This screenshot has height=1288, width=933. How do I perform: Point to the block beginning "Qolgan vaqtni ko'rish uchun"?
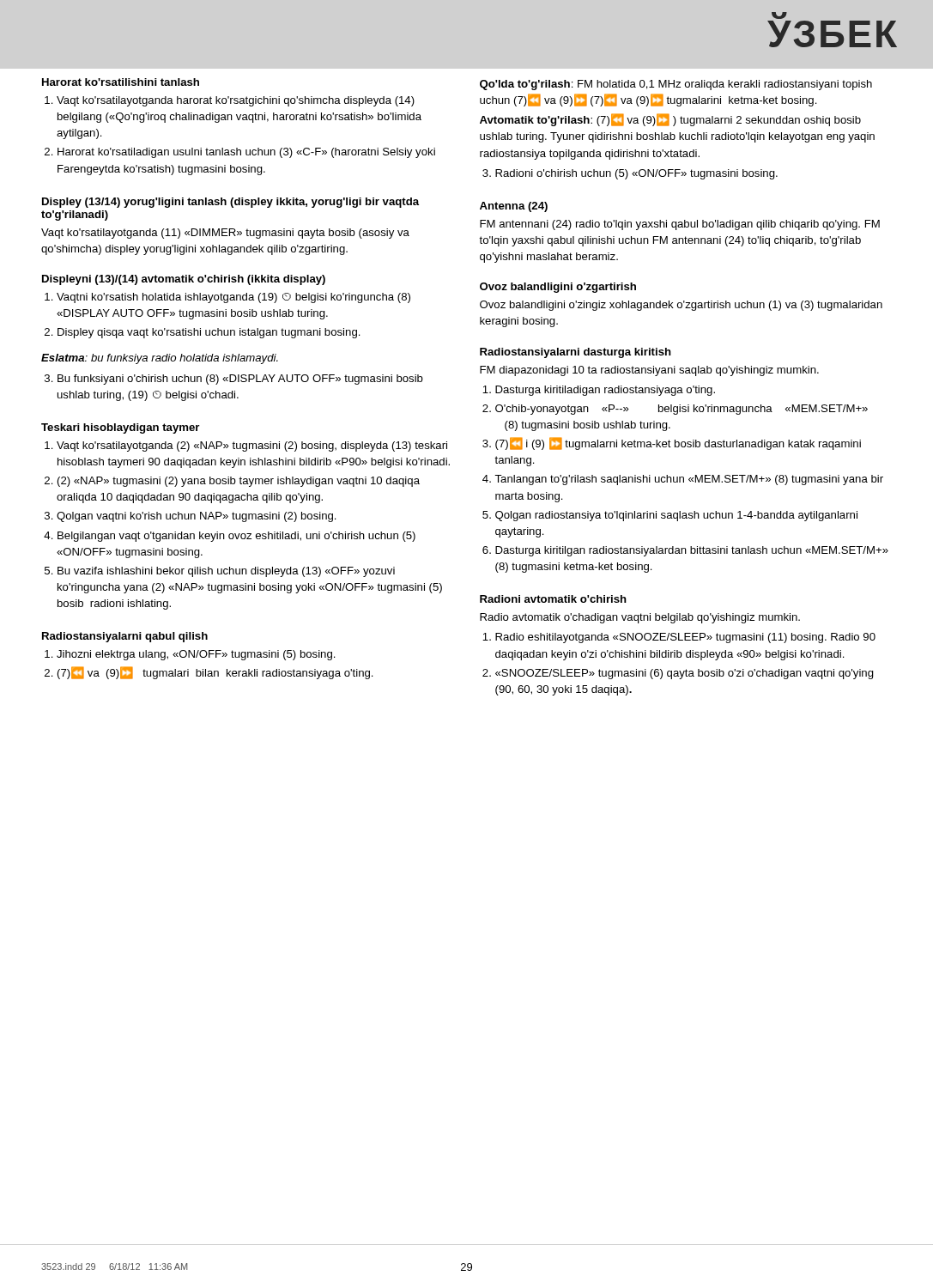click(x=197, y=516)
